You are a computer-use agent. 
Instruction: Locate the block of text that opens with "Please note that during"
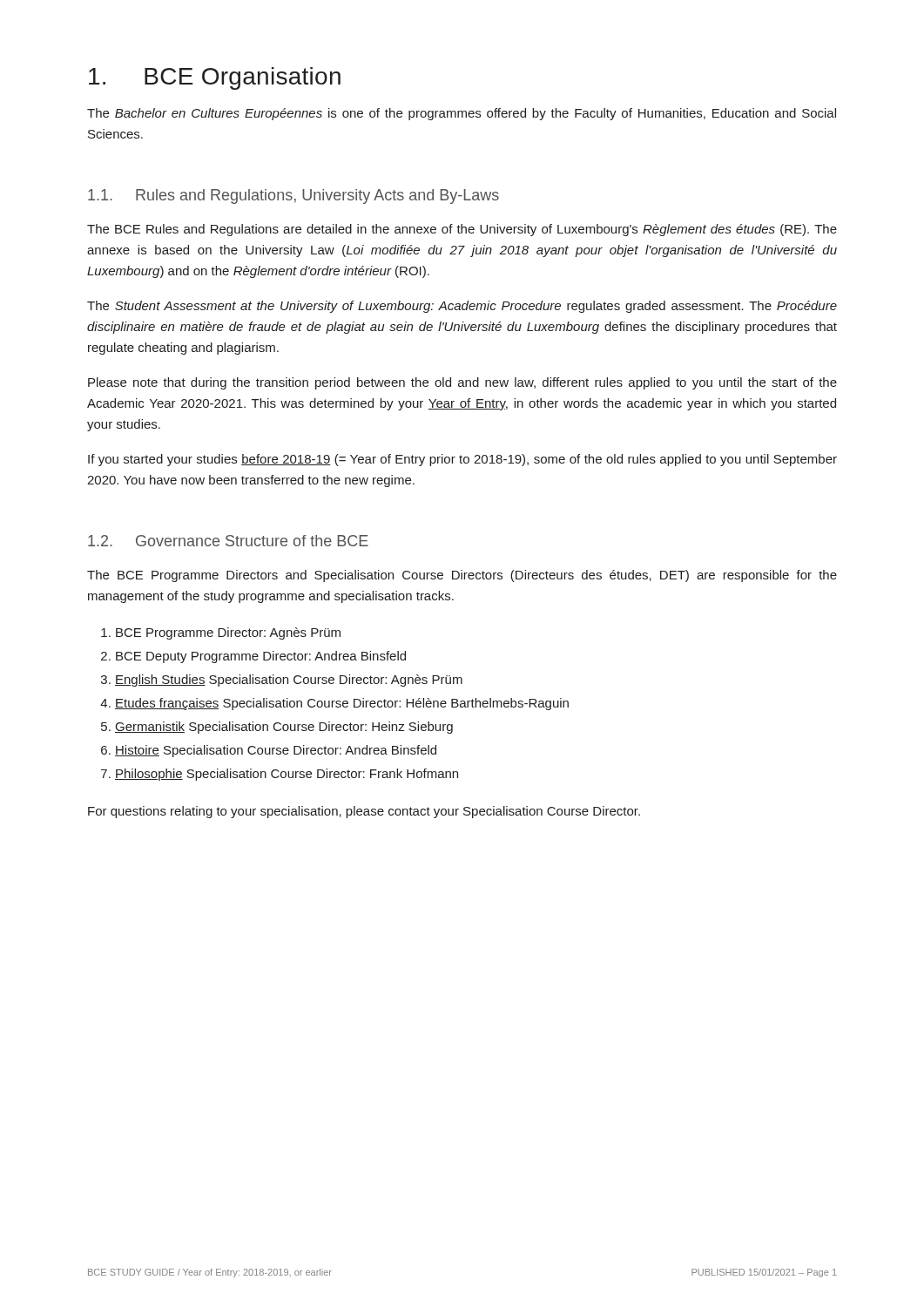(x=462, y=403)
